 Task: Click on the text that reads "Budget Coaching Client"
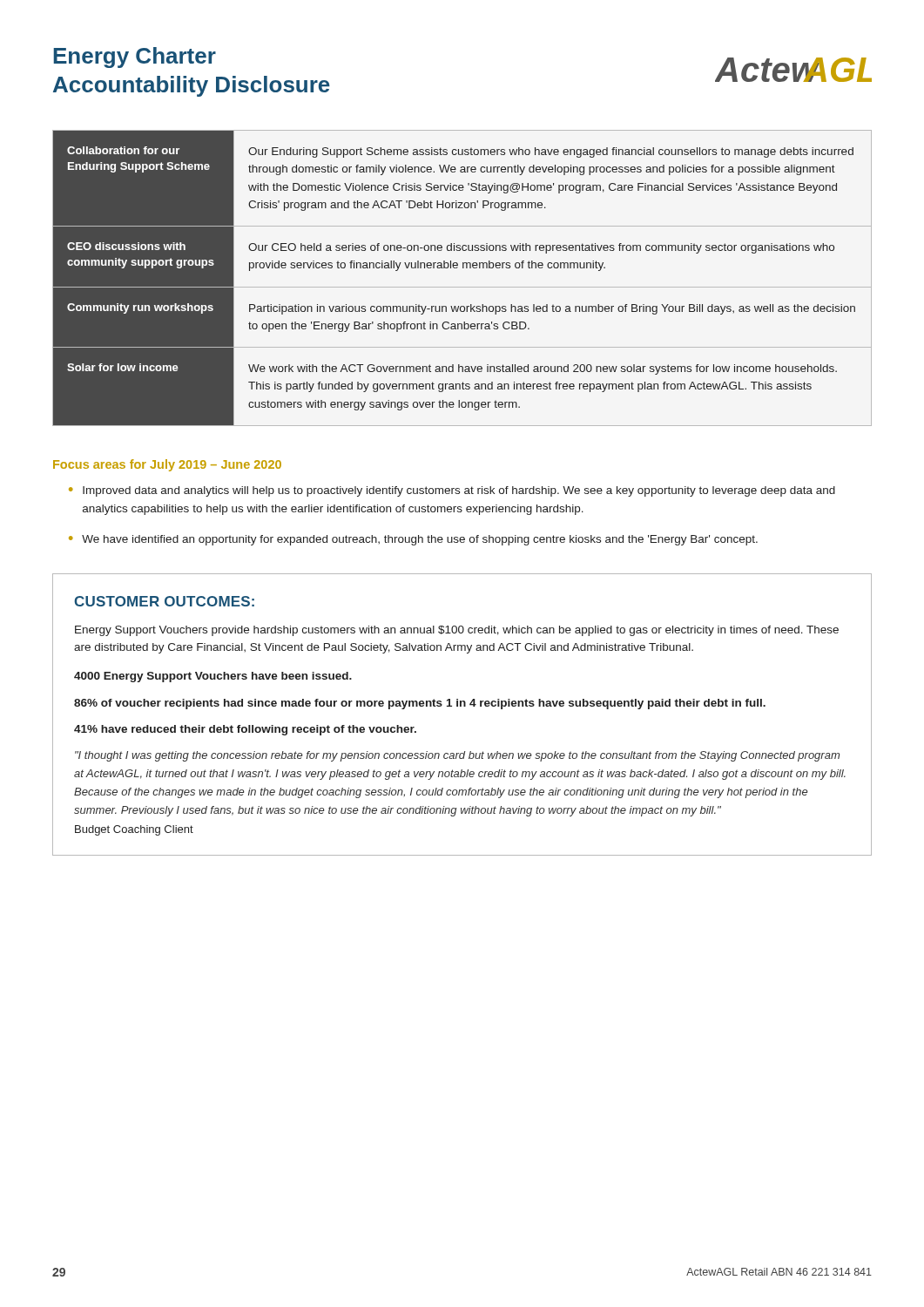[134, 829]
